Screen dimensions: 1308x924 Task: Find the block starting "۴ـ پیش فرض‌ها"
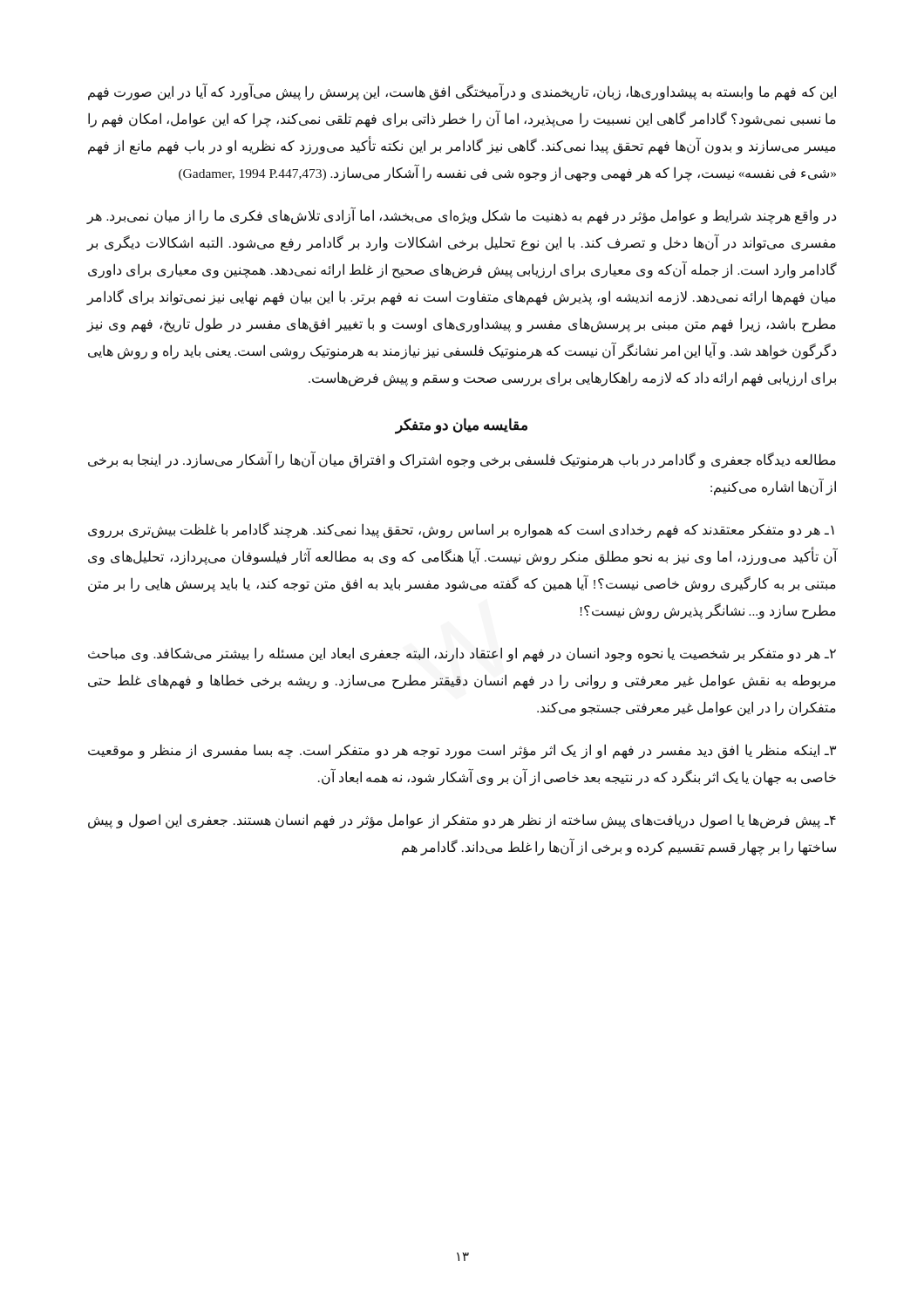coord(462,834)
